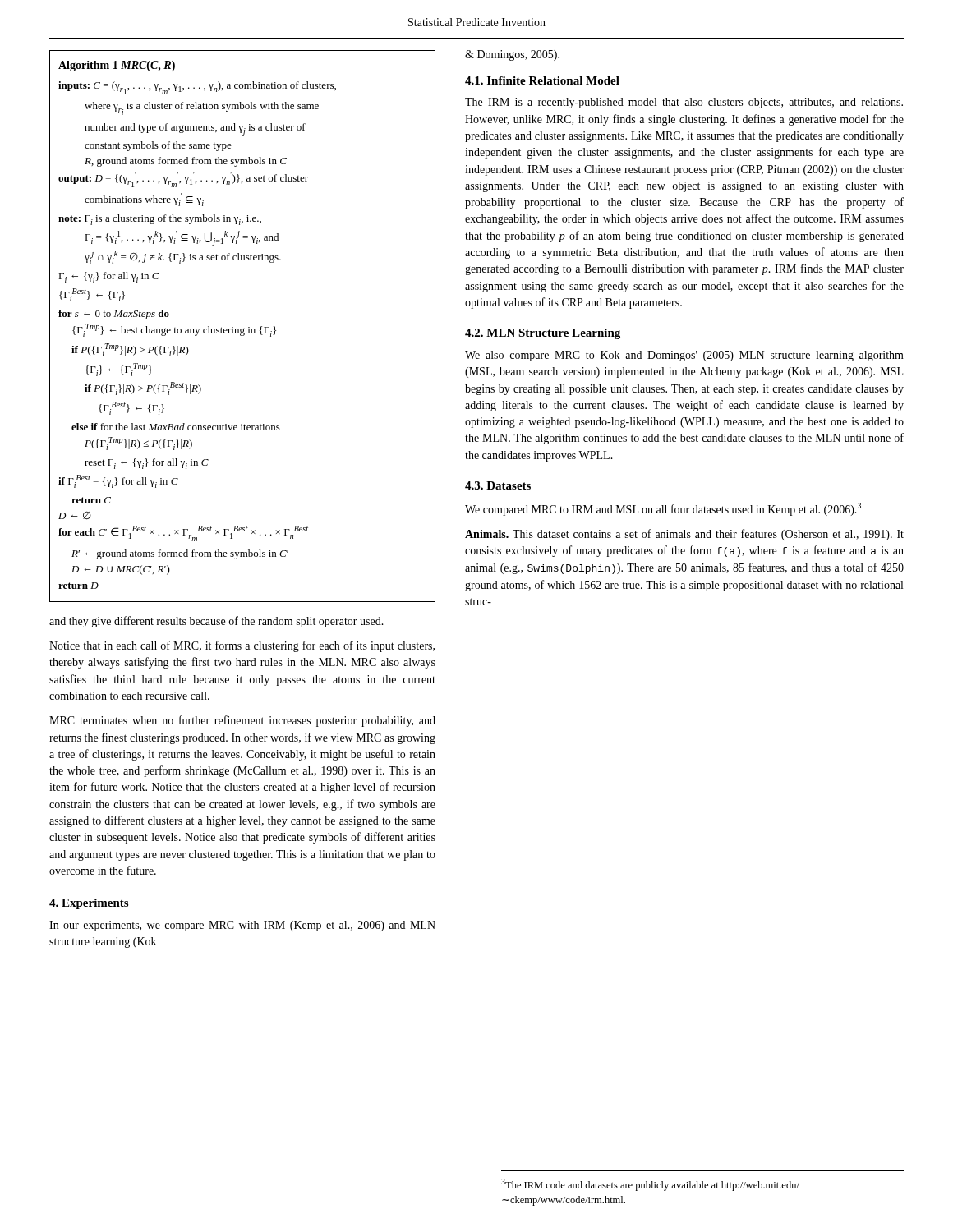Navigate to the block starting "and they give"
The width and height of the screenshot is (953, 1232).
point(217,621)
